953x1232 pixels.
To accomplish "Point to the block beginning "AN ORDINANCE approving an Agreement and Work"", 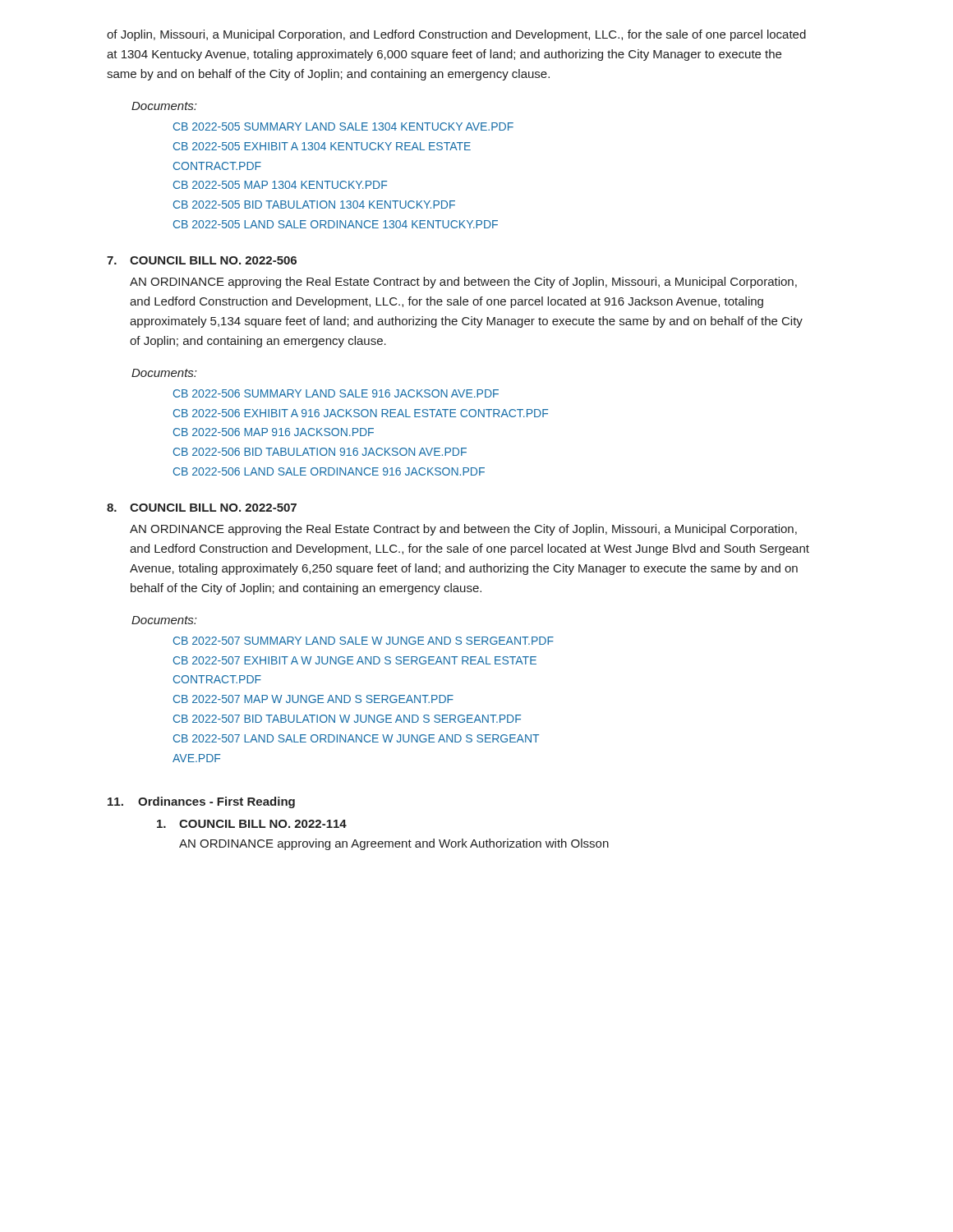I will [x=394, y=843].
